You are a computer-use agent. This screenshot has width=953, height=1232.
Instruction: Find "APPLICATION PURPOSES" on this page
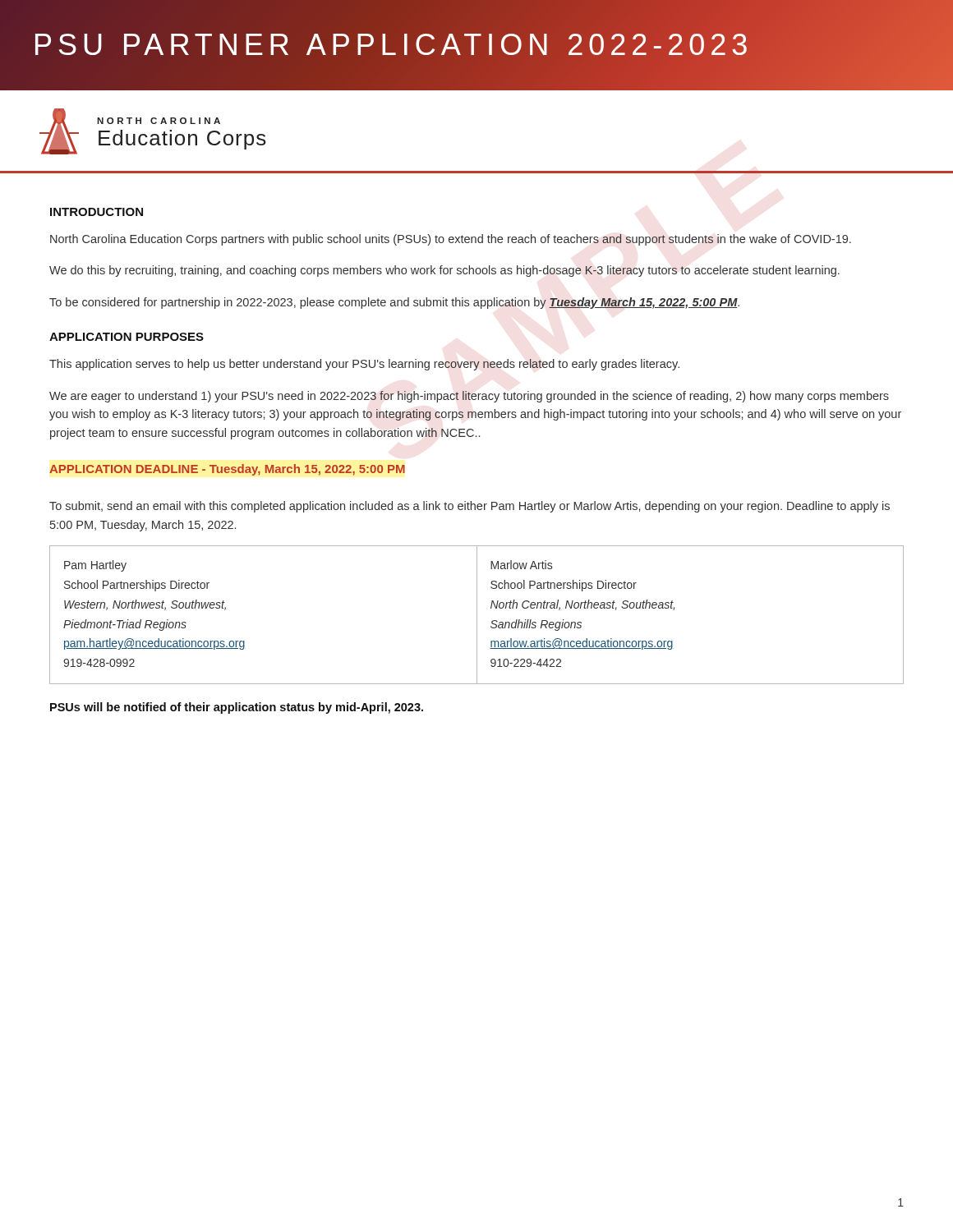click(127, 337)
